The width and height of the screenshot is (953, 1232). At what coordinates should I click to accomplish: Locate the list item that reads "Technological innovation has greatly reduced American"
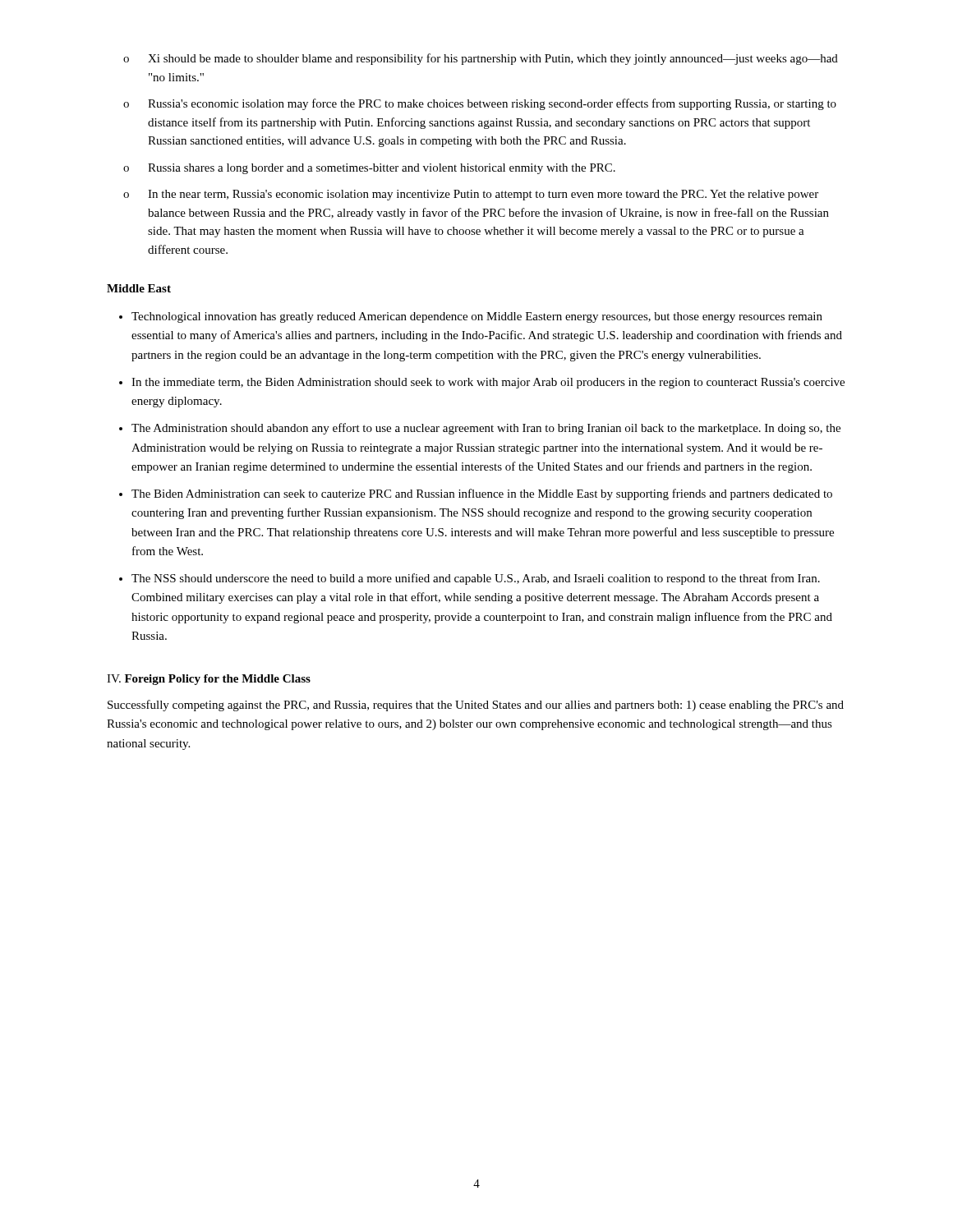coord(476,336)
